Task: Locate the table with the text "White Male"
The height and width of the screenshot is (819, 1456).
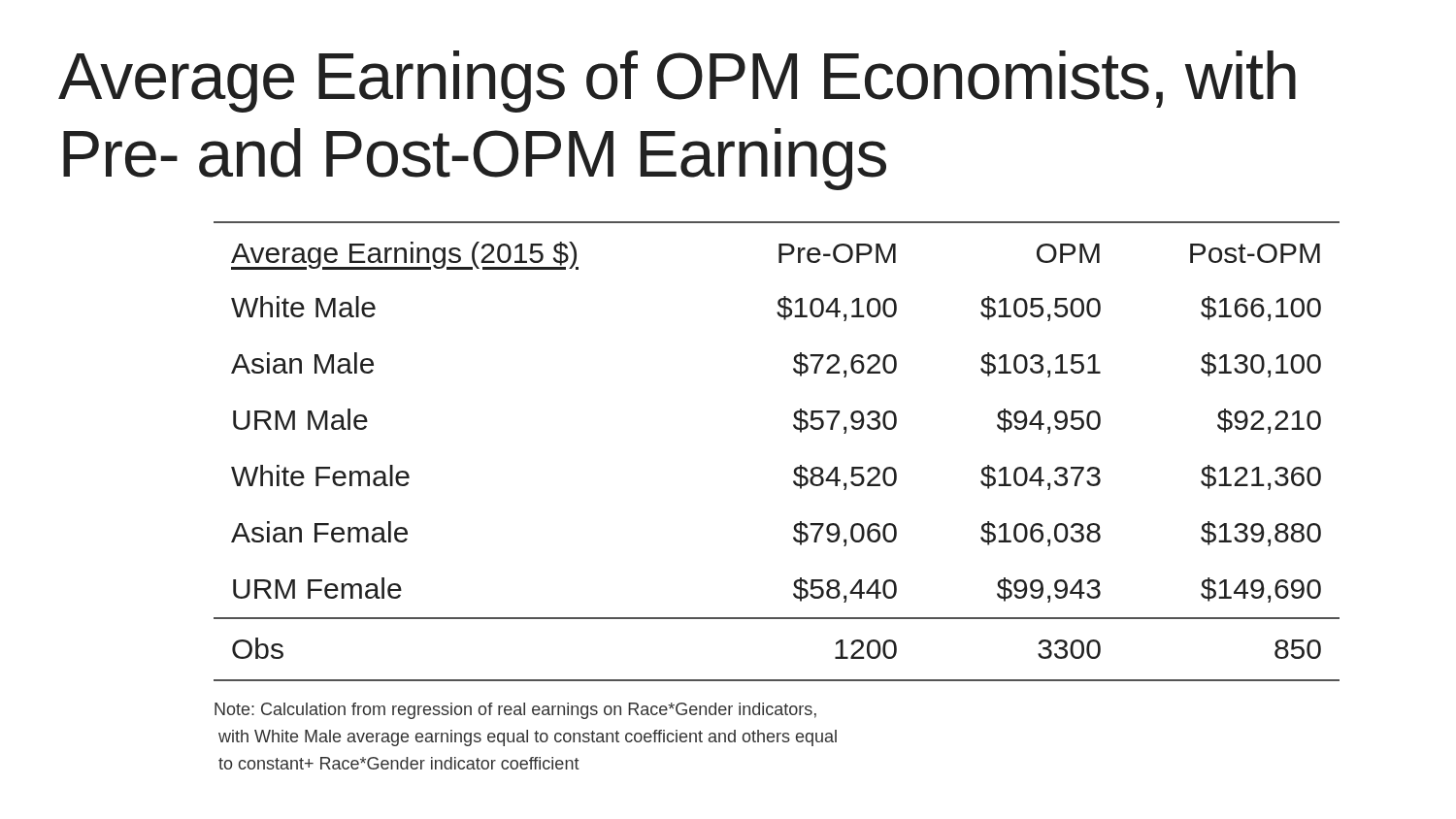Action: [x=777, y=451]
